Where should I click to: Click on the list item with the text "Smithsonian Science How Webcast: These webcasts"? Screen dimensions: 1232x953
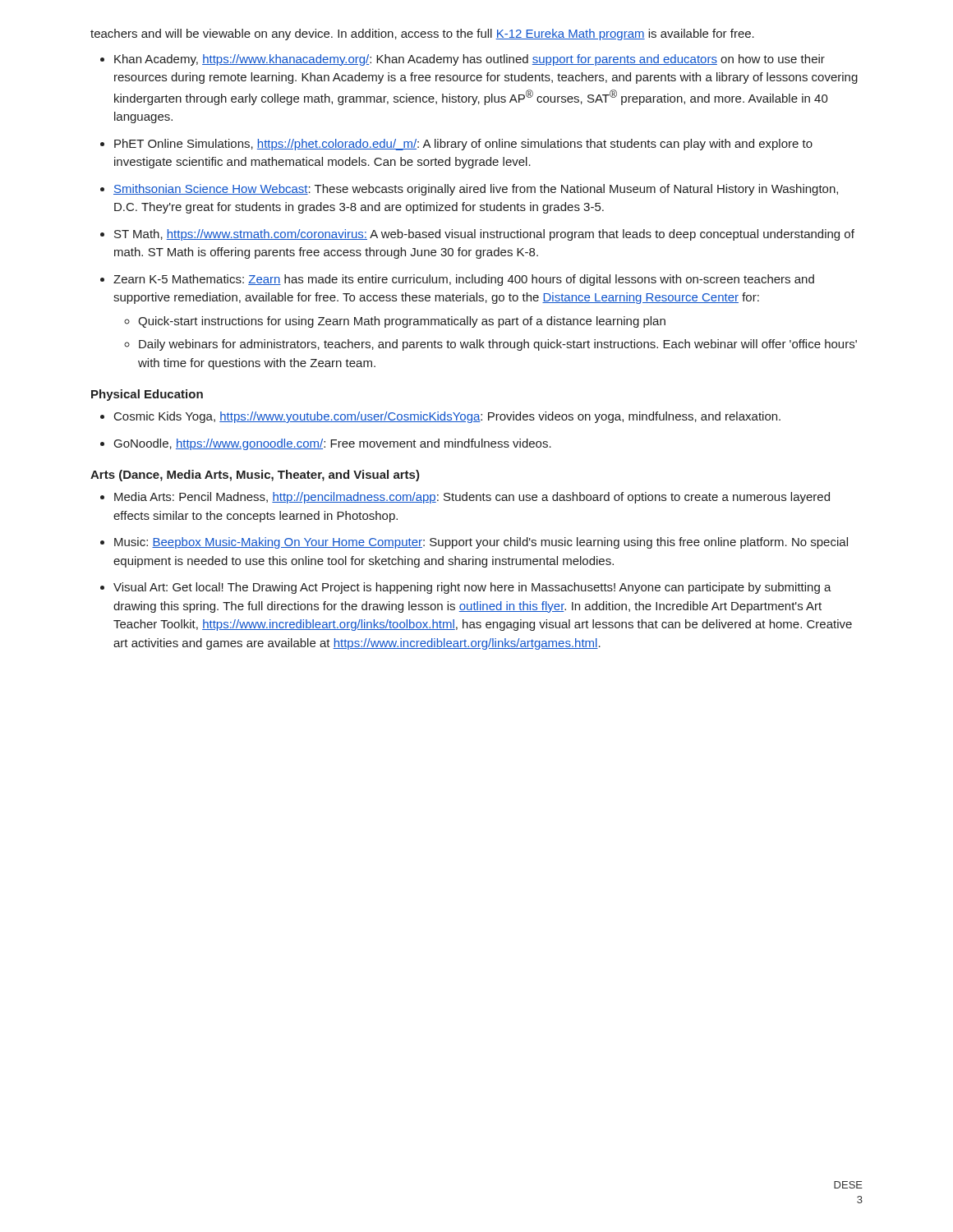[x=476, y=197]
